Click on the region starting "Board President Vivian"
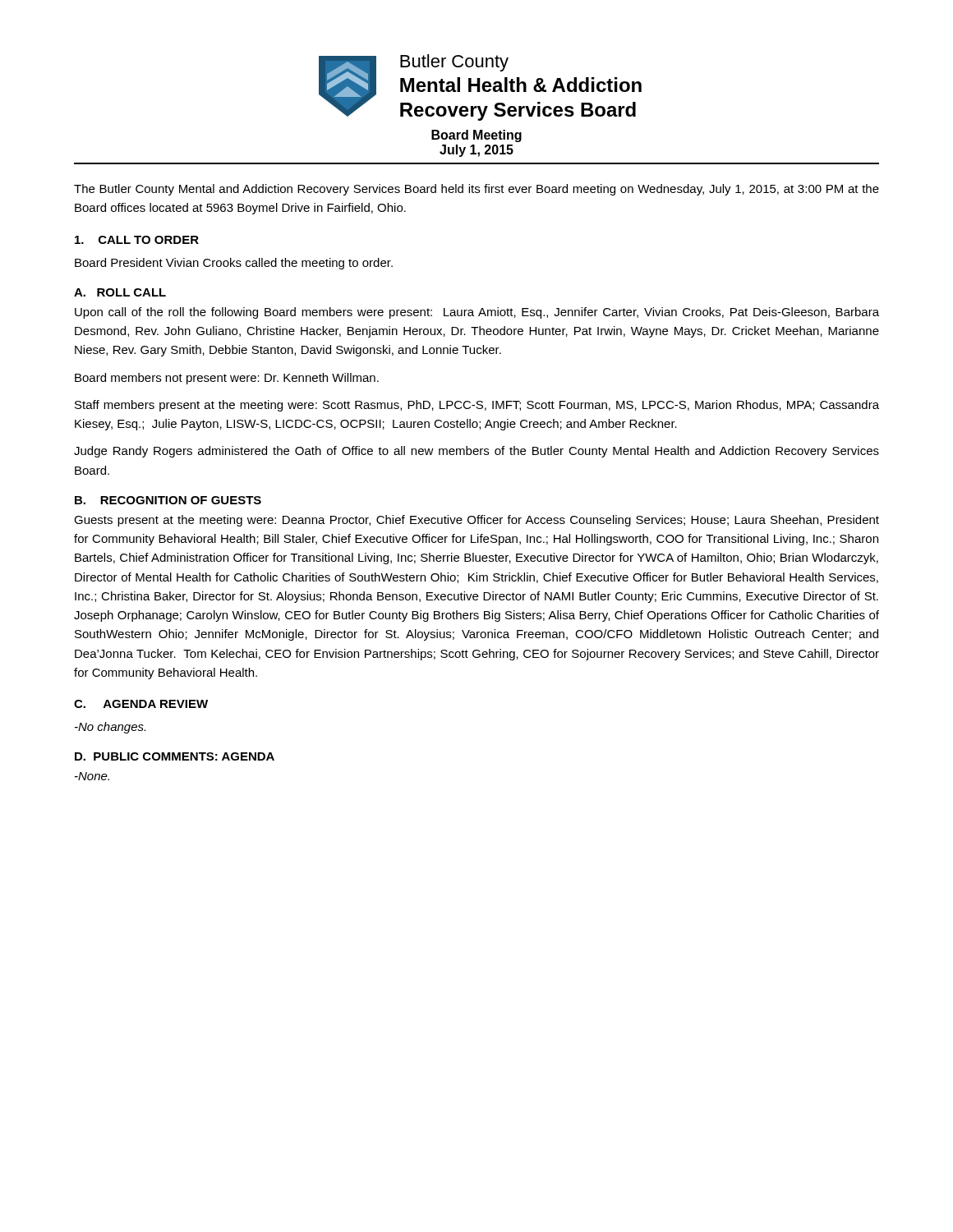Image resolution: width=953 pixels, height=1232 pixels. click(x=234, y=262)
